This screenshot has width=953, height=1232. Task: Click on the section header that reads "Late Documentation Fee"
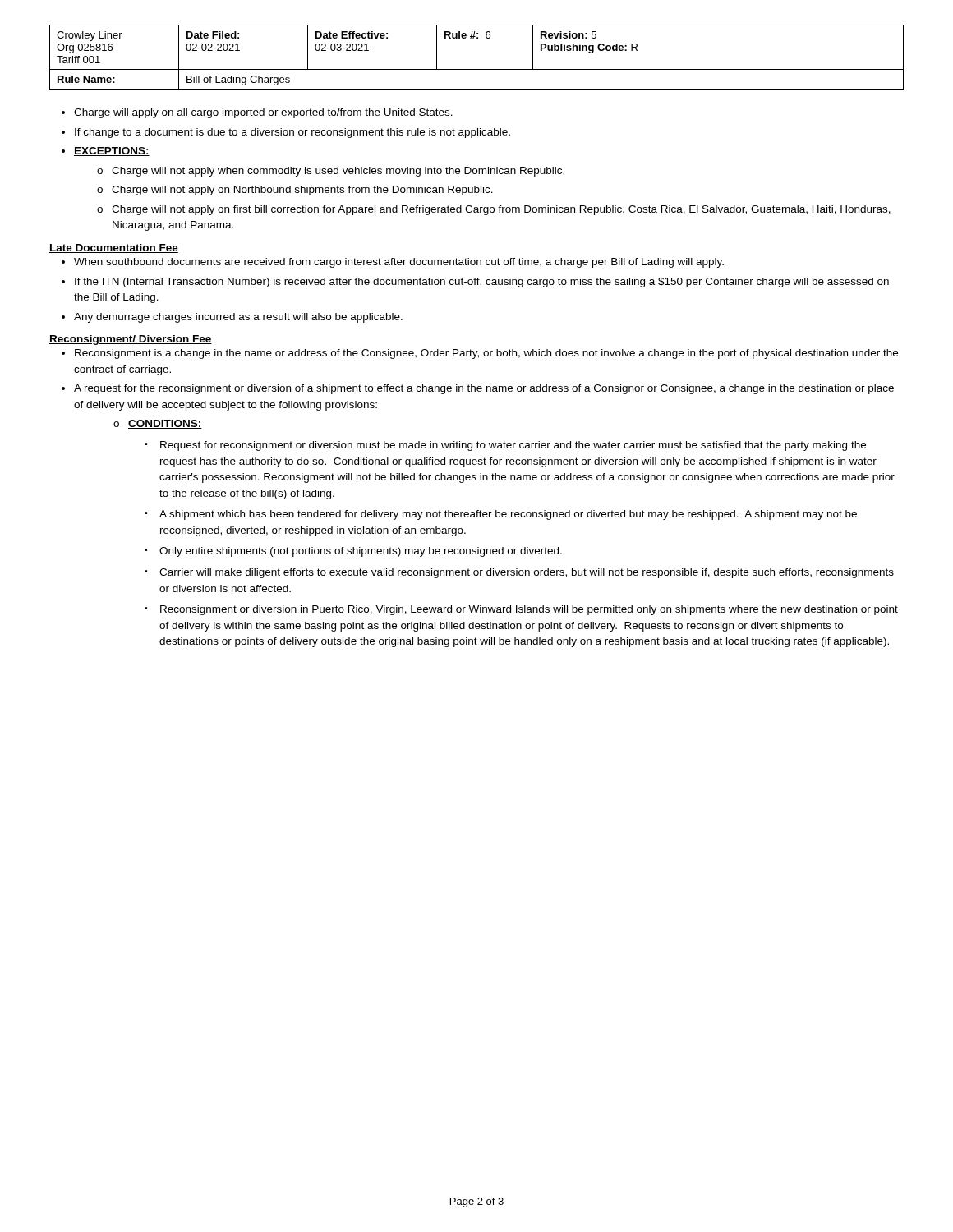pyautogui.click(x=114, y=248)
